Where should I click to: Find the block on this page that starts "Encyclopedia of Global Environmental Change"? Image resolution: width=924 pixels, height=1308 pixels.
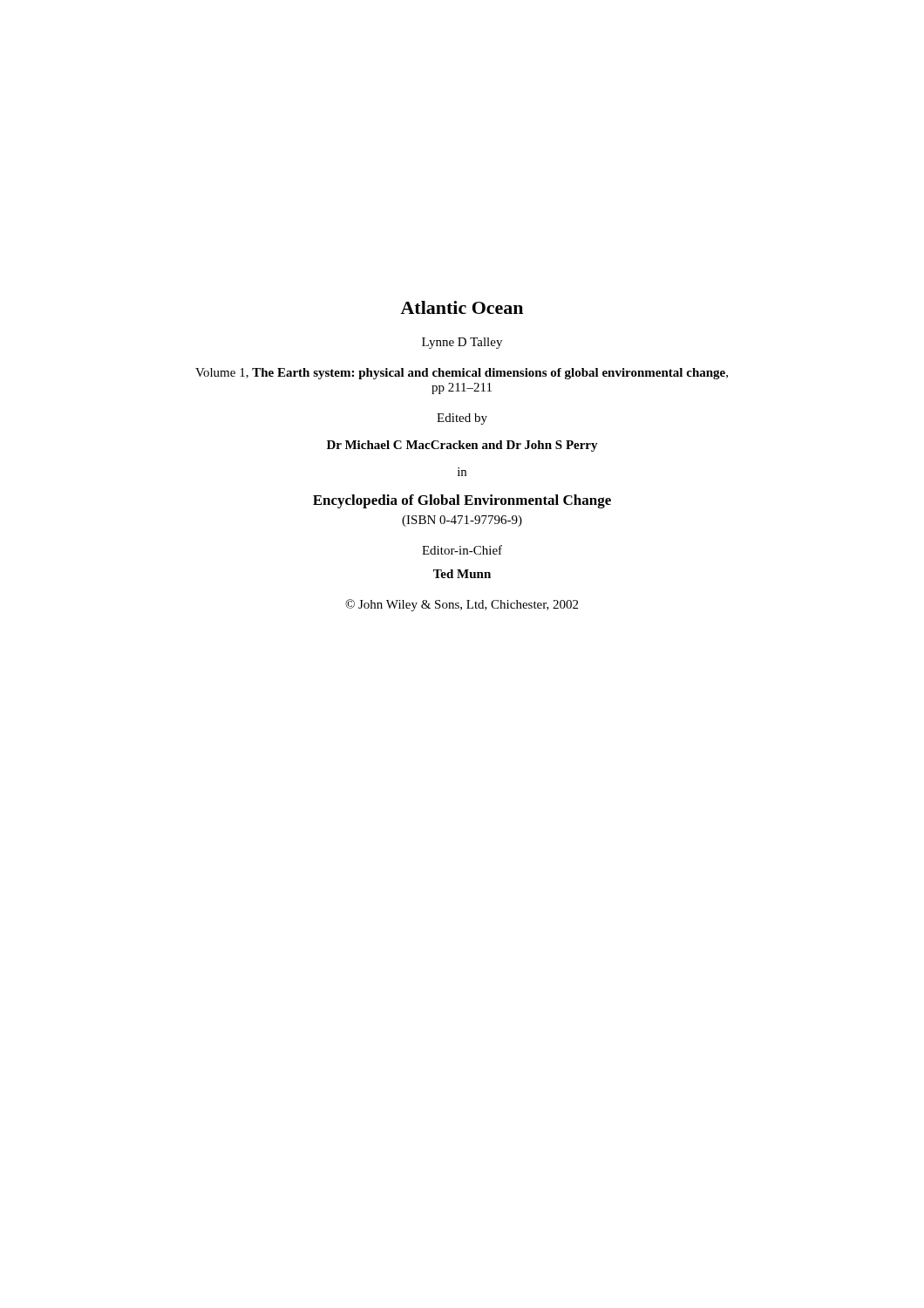tap(462, 510)
